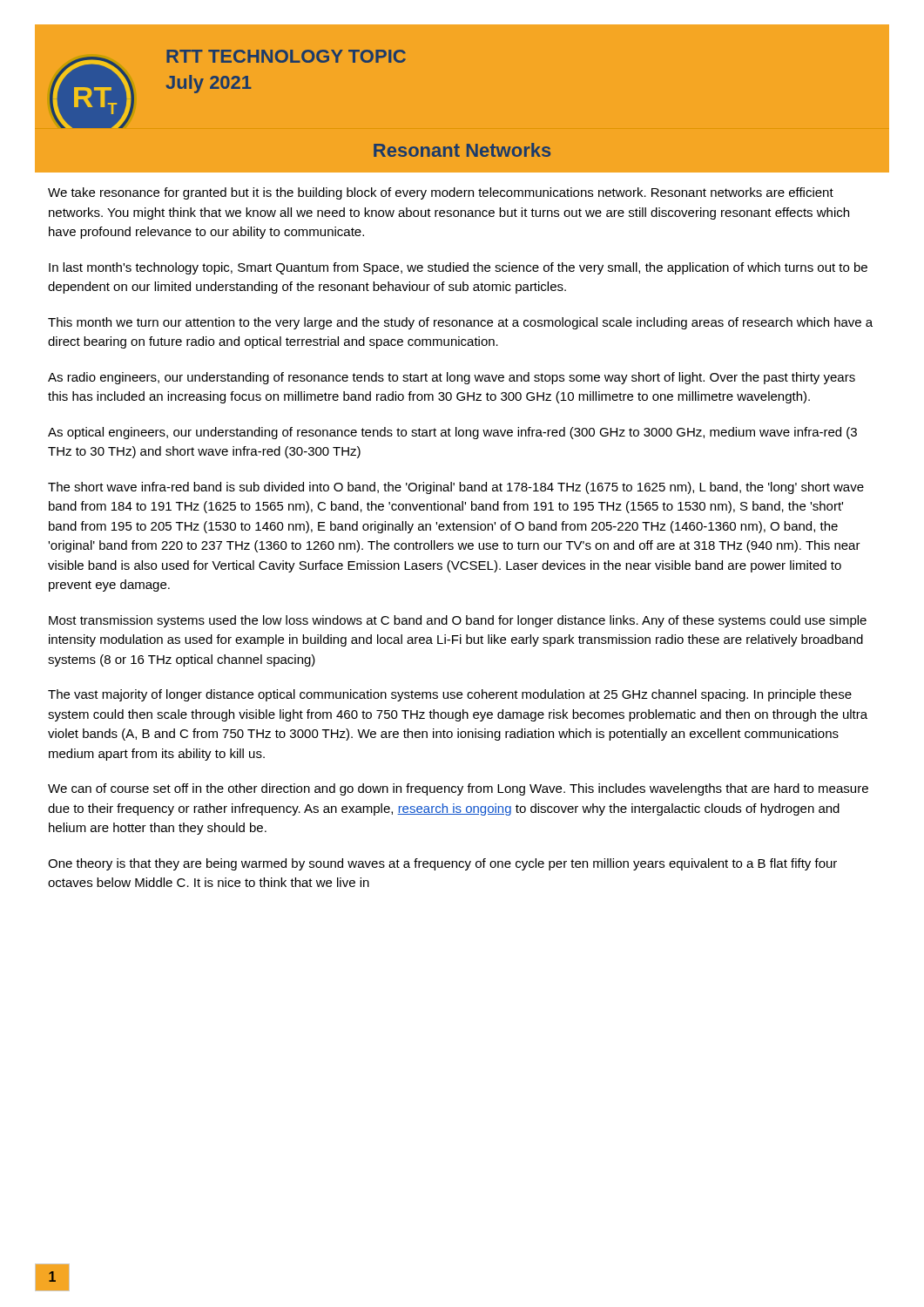This screenshot has height=1307, width=924.
Task: Find the block starting "RTT TECHNOLOGY TOPIC"
Action: pyautogui.click(x=286, y=56)
